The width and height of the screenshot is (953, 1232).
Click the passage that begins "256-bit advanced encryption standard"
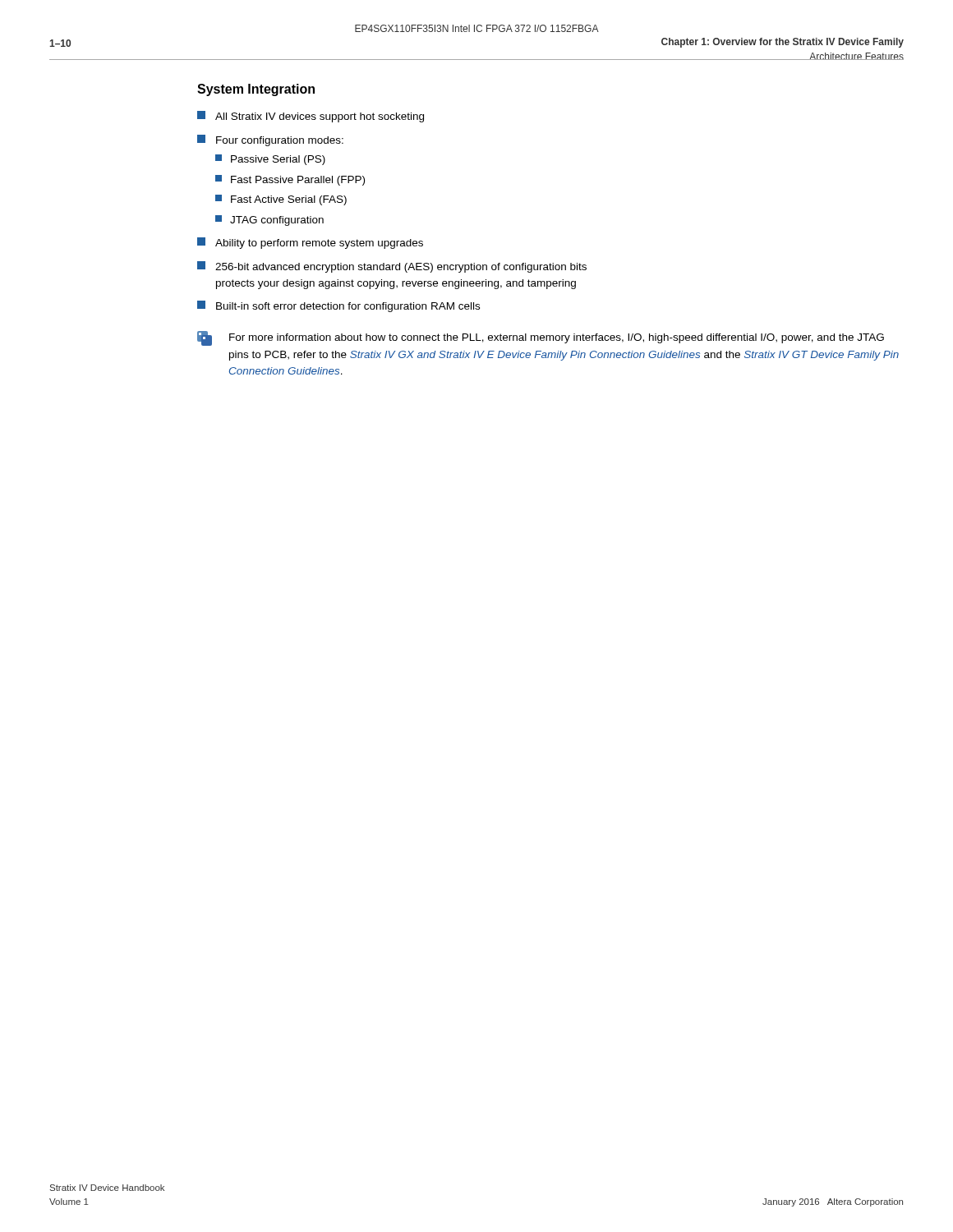point(392,275)
